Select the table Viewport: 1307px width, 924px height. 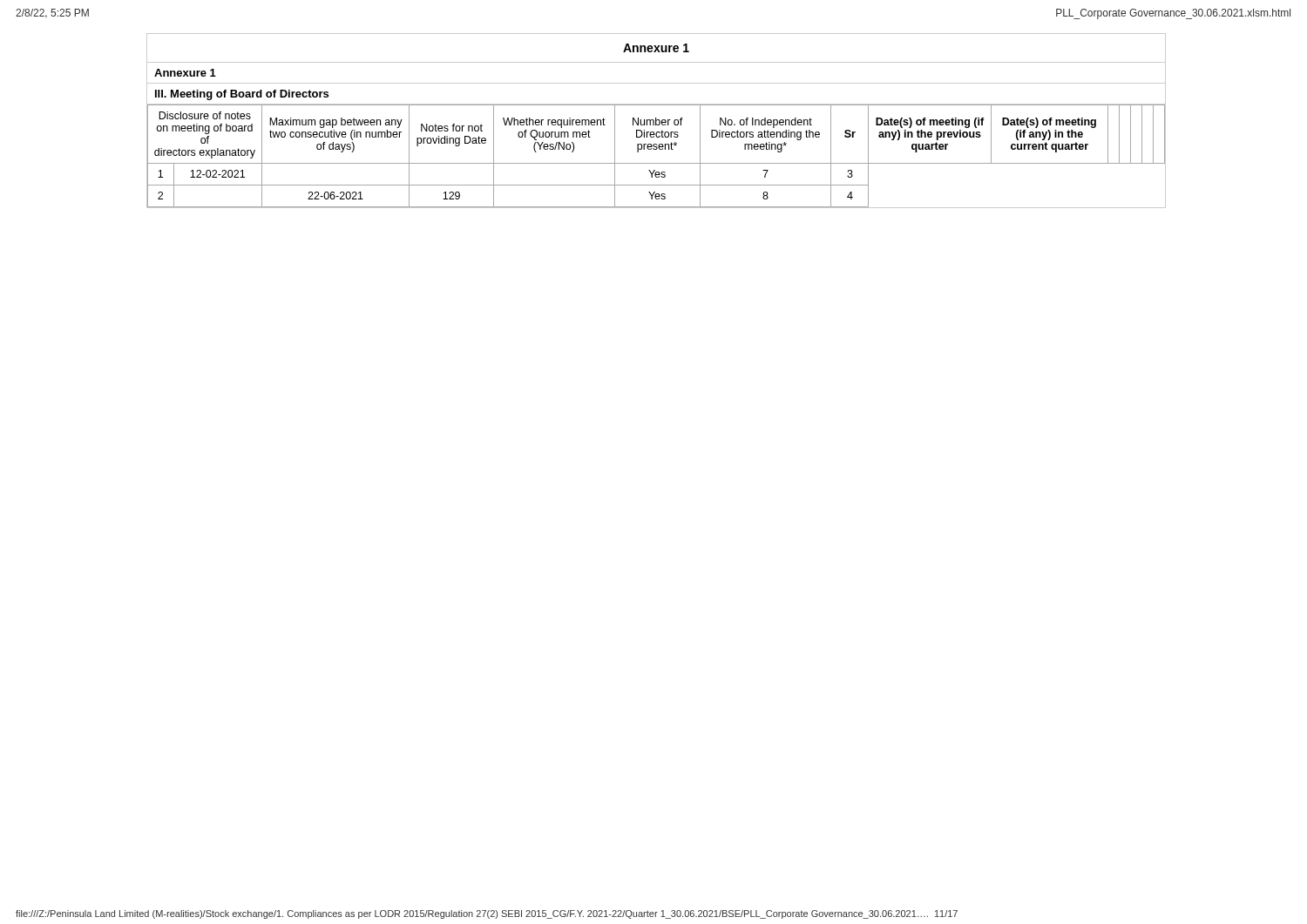(x=656, y=156)
